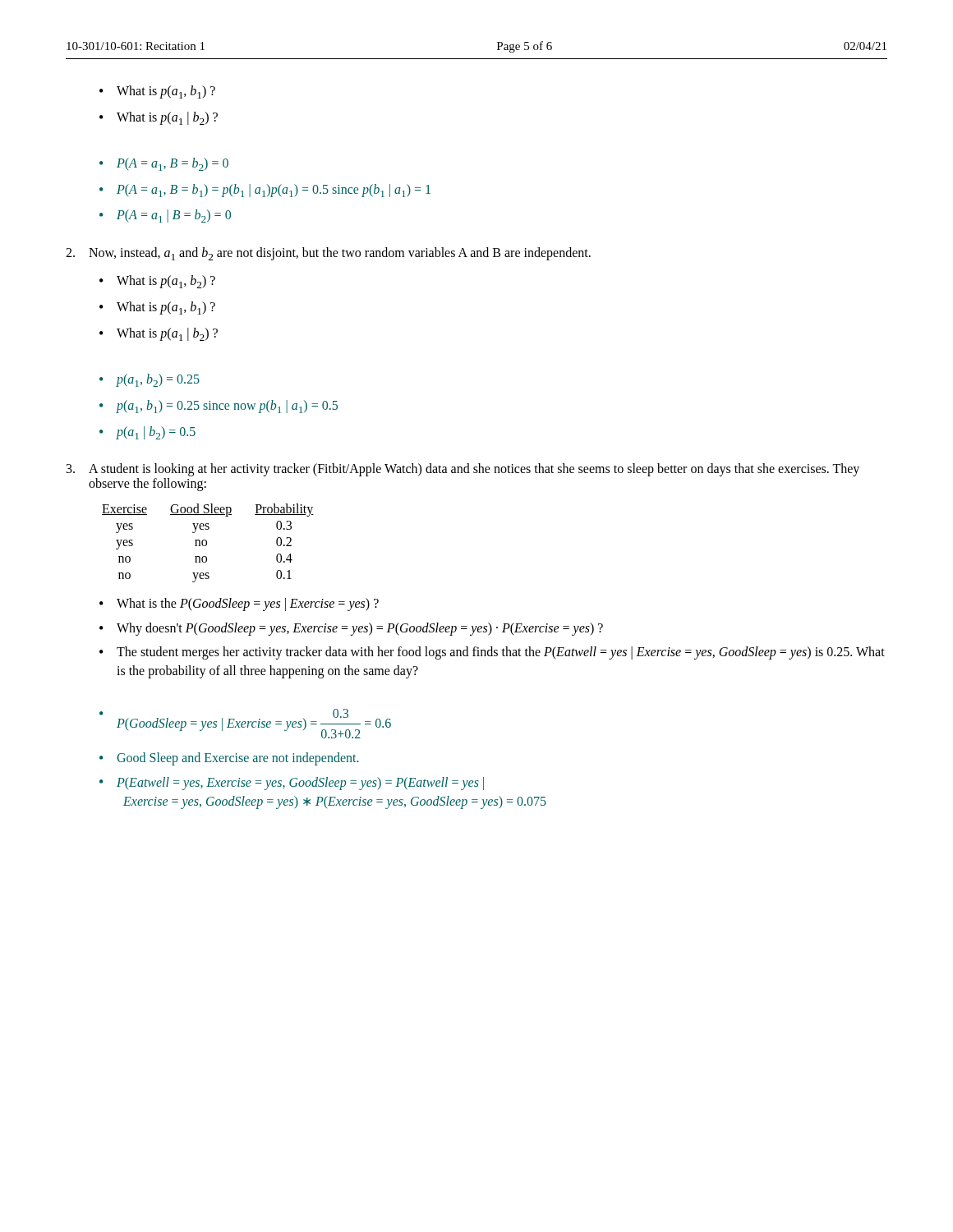This screenshot has height=1232, width=953.
Task: Navigate to the block starting "• p(a1, b1) = 0.25"
Action: tap(219, 407)
